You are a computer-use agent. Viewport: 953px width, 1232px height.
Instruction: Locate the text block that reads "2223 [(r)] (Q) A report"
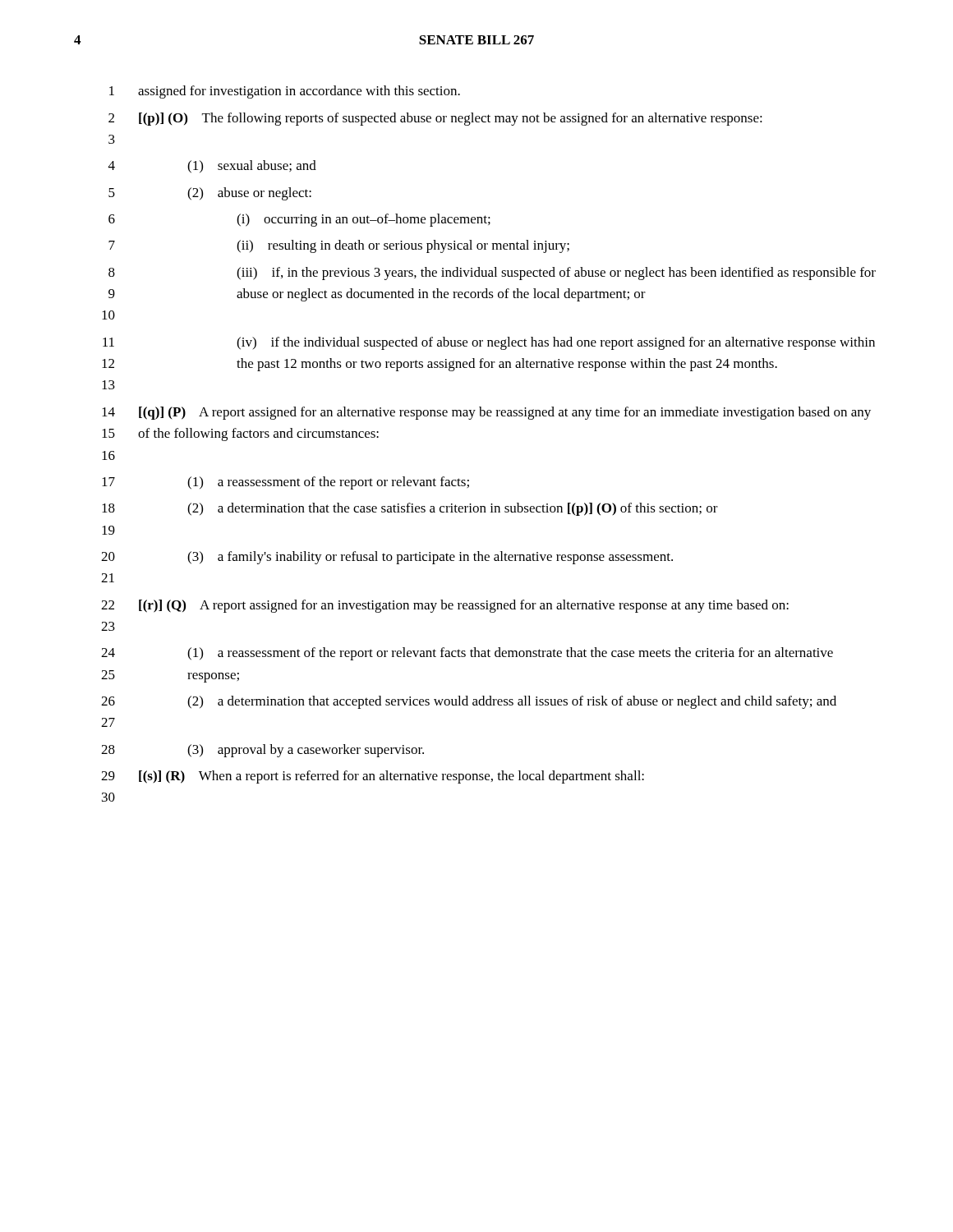tap(476, 616)
